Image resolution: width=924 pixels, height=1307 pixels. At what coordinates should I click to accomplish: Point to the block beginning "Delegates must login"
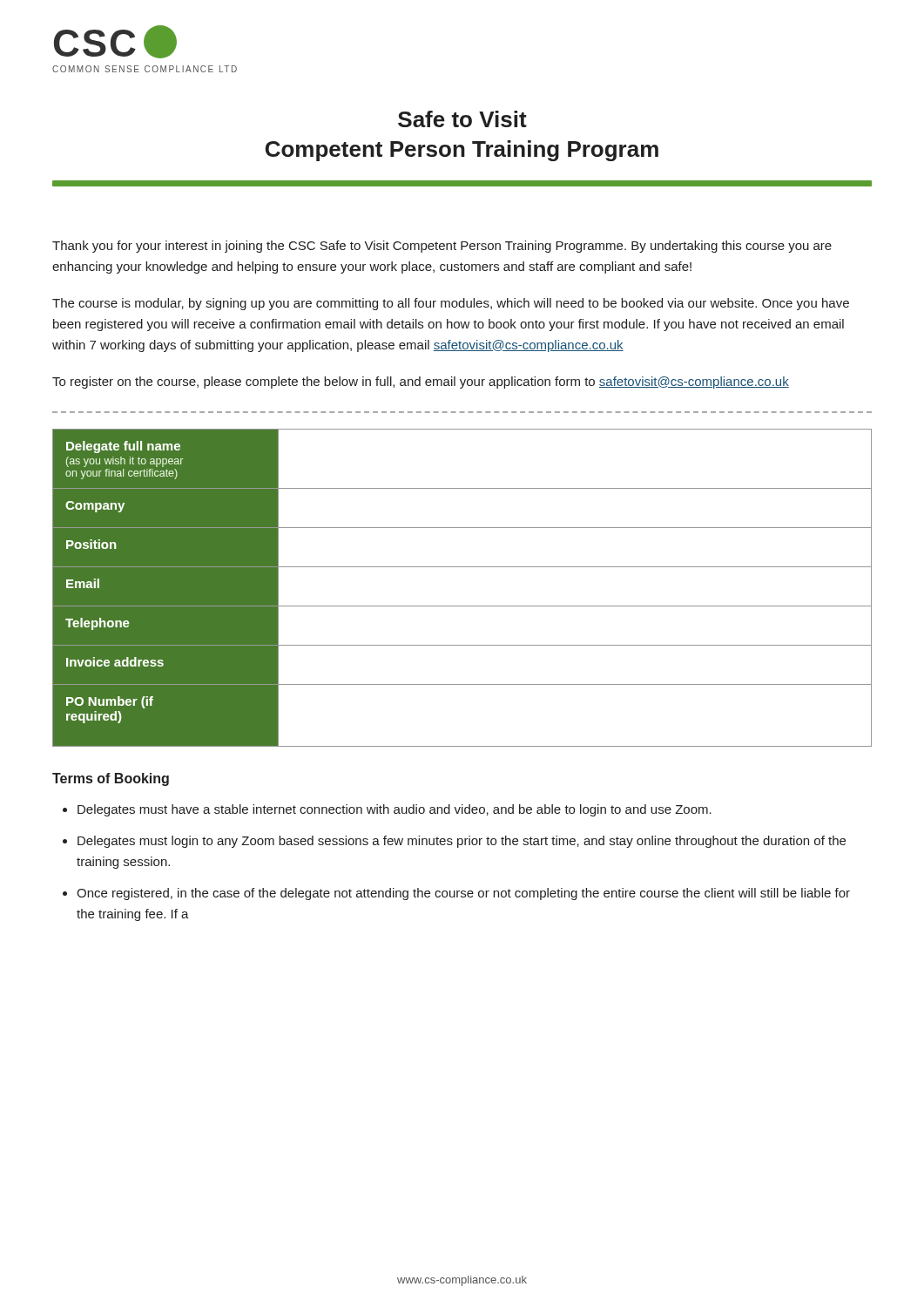click(x=474, y=851)
